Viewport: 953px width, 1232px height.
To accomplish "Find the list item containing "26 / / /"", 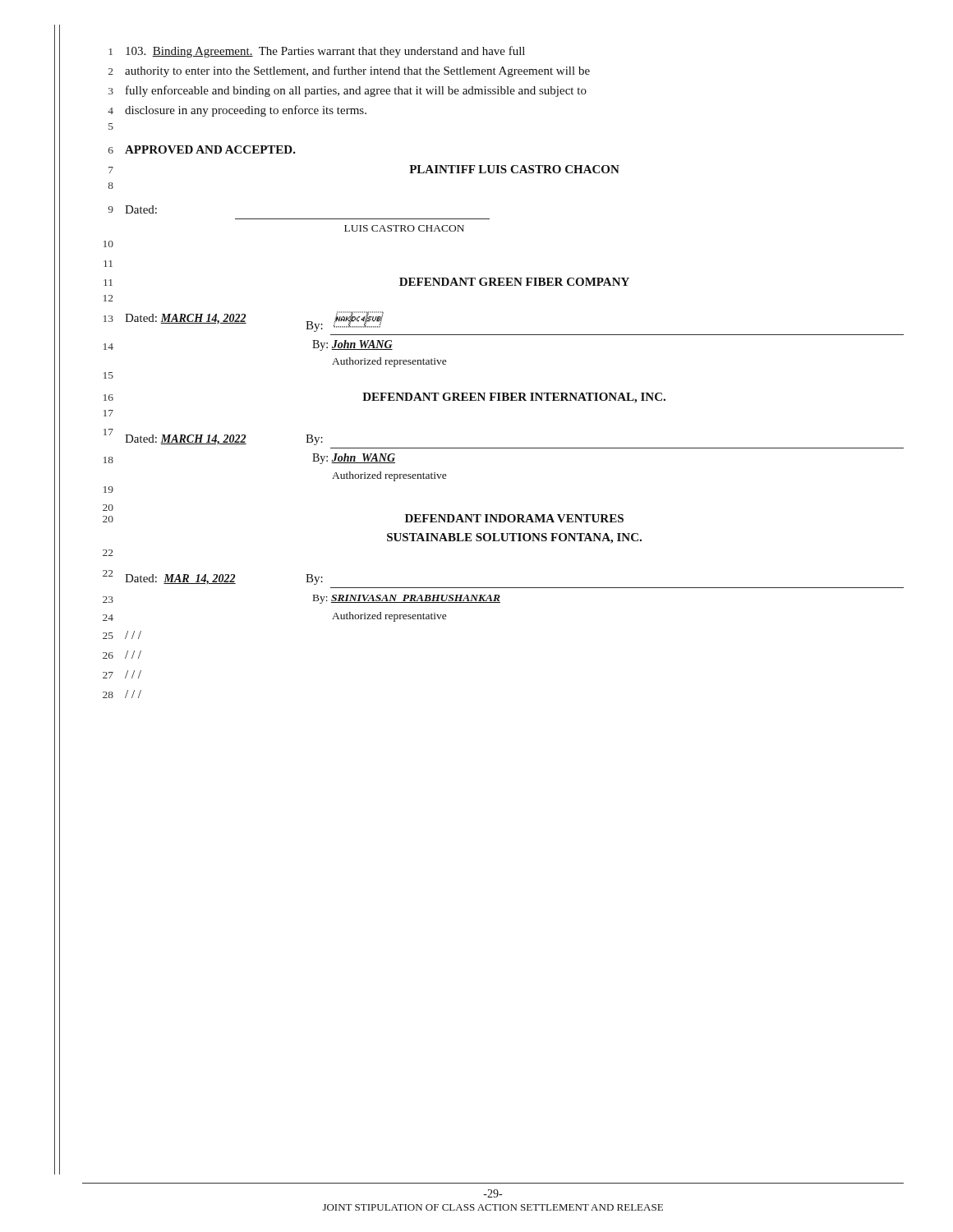I will (x=122, y=655).
